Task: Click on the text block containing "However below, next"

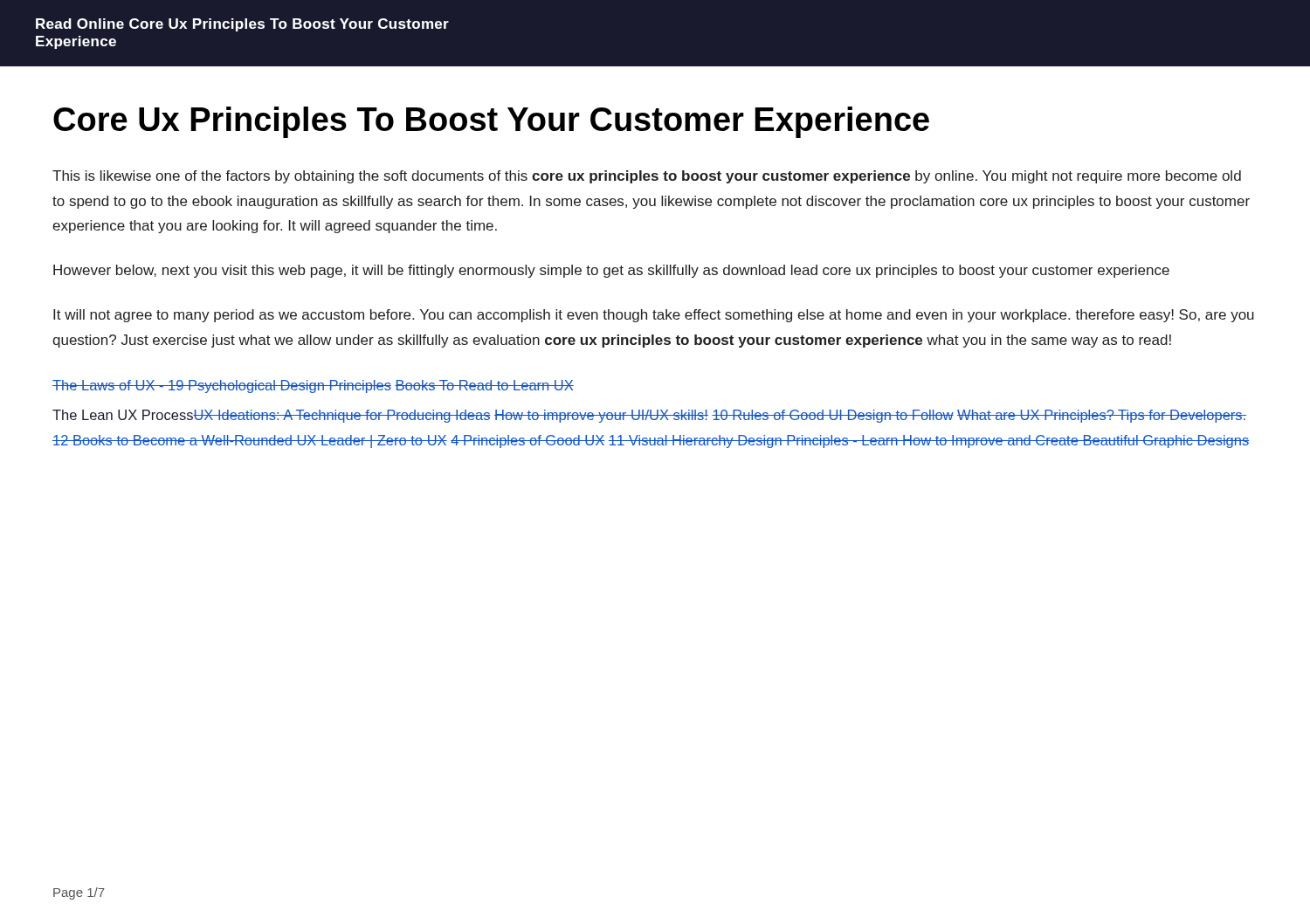Action: pos(611,271)
